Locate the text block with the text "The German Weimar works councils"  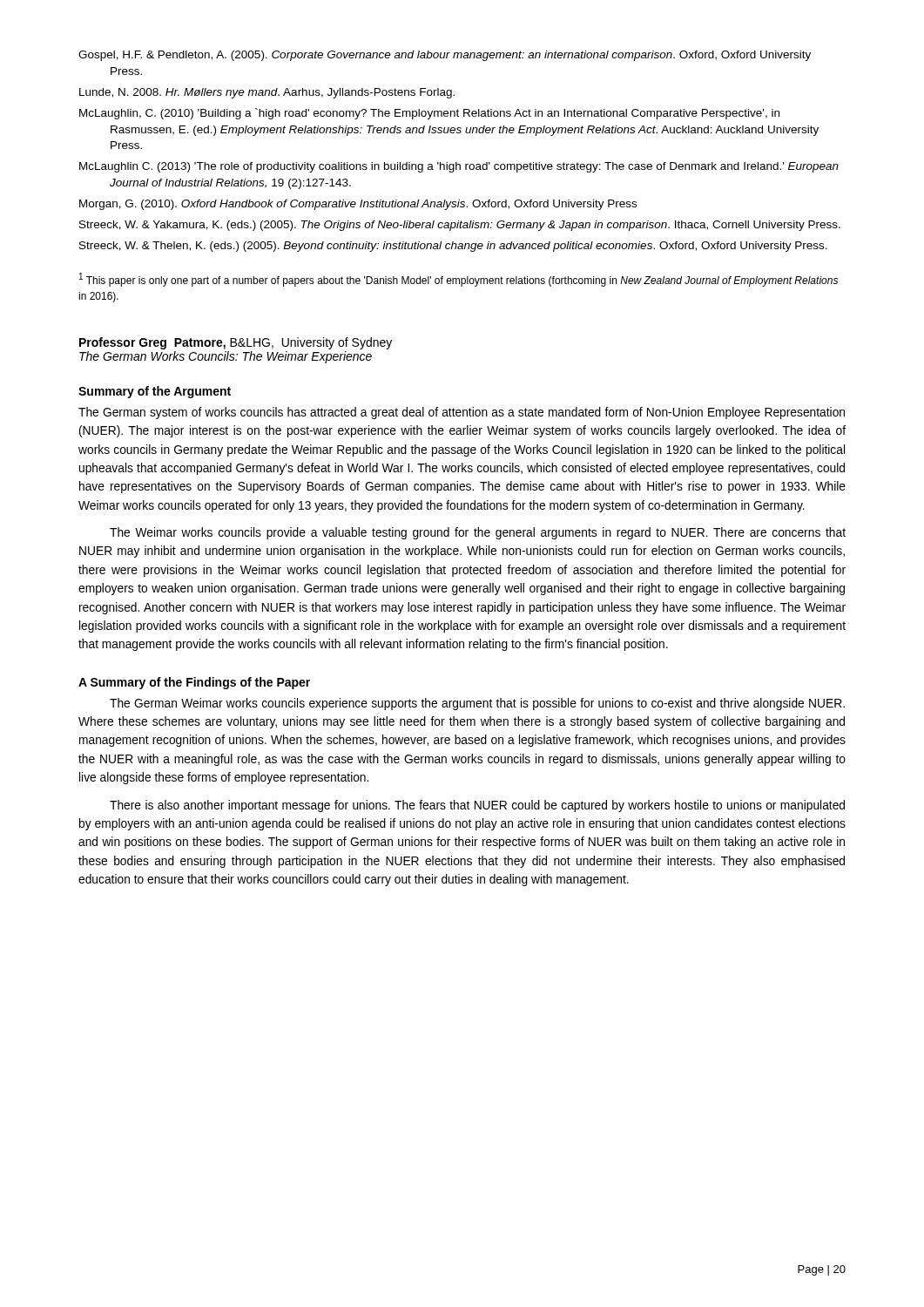pos(462,792)
